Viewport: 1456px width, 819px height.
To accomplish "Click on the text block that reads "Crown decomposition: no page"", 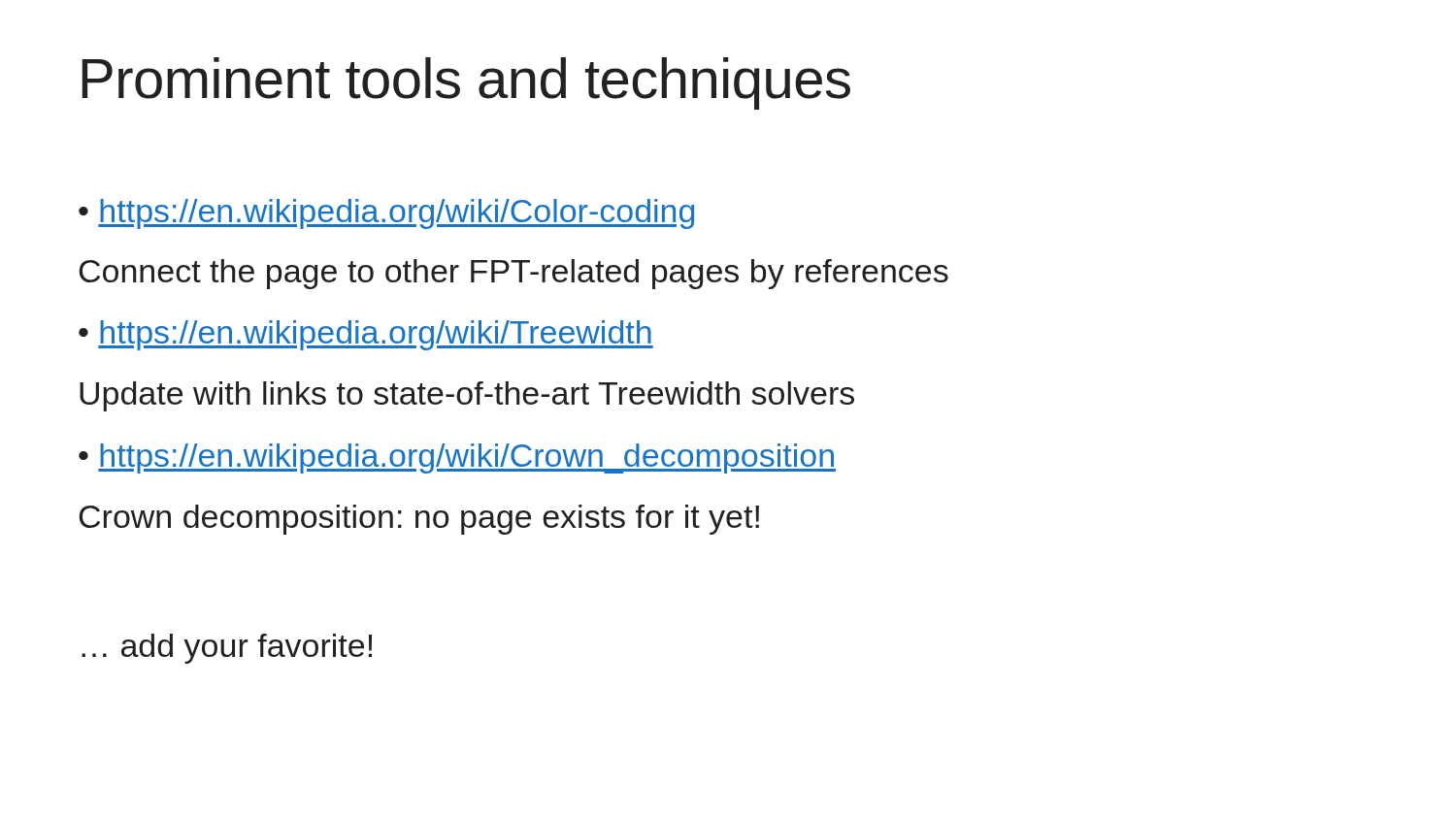I will click(x=420, y=516).
